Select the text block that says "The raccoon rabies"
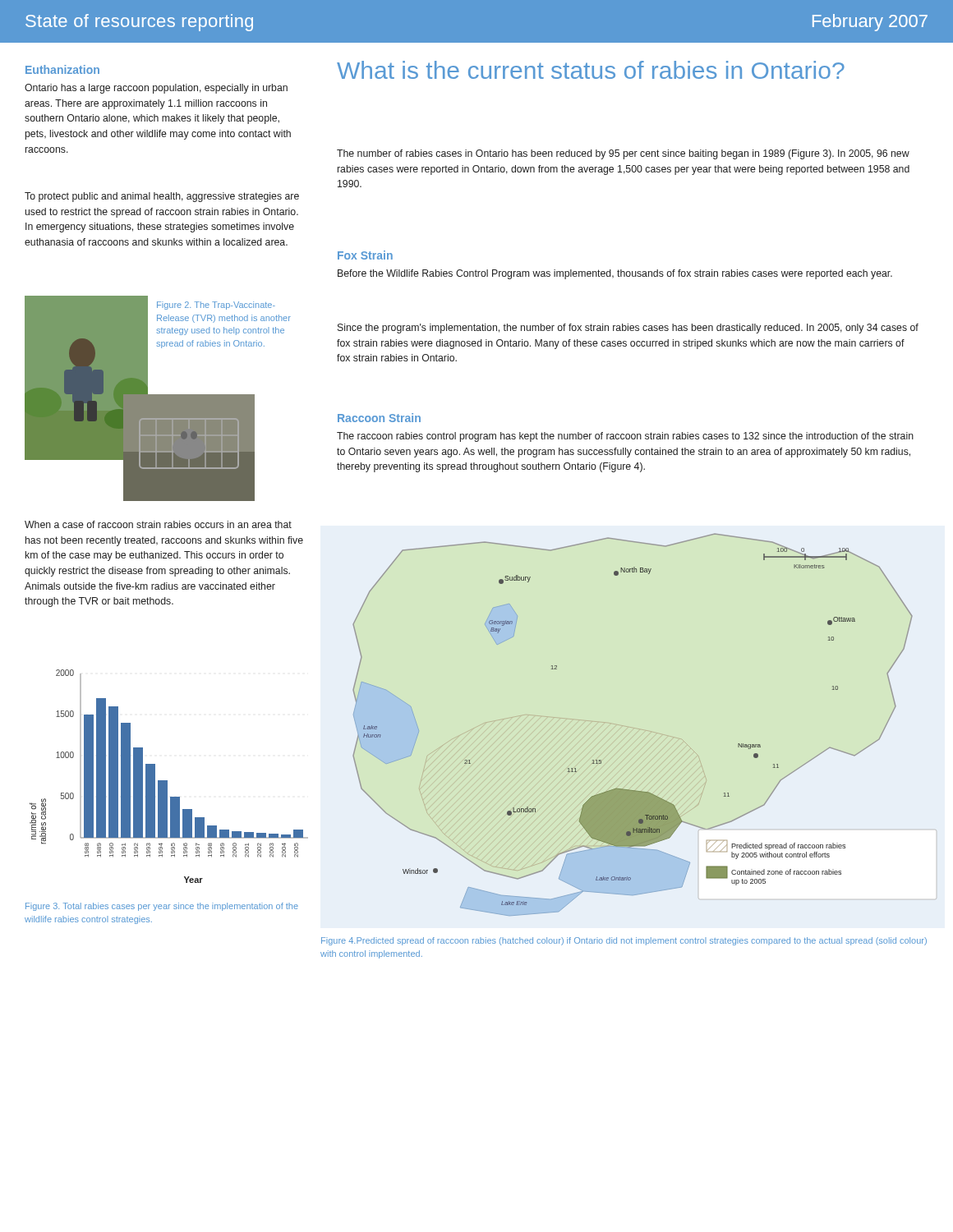This screenshot has height=1232, width=953. point(625,451)
